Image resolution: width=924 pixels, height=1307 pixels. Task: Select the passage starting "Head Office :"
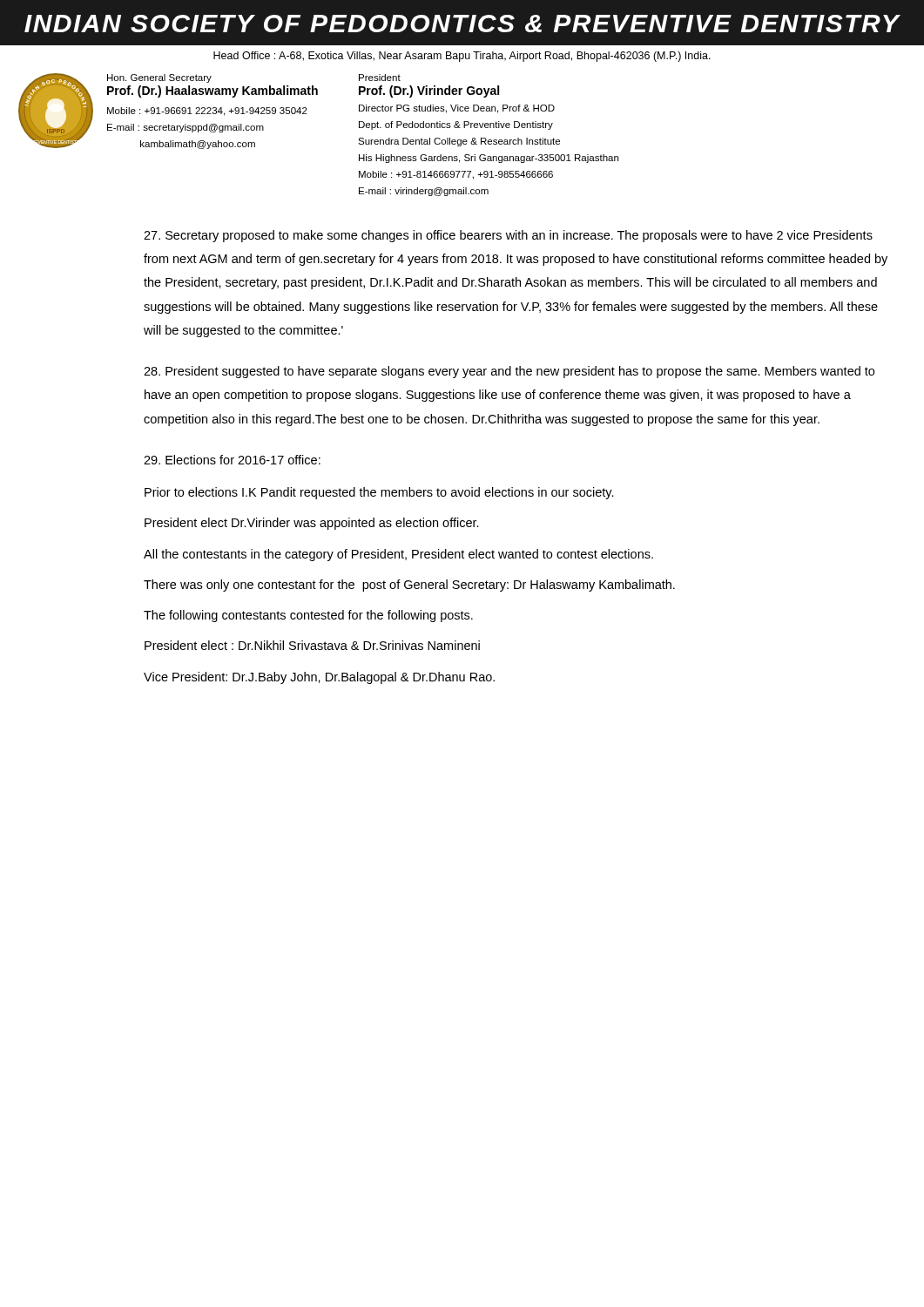pos(462,56)
